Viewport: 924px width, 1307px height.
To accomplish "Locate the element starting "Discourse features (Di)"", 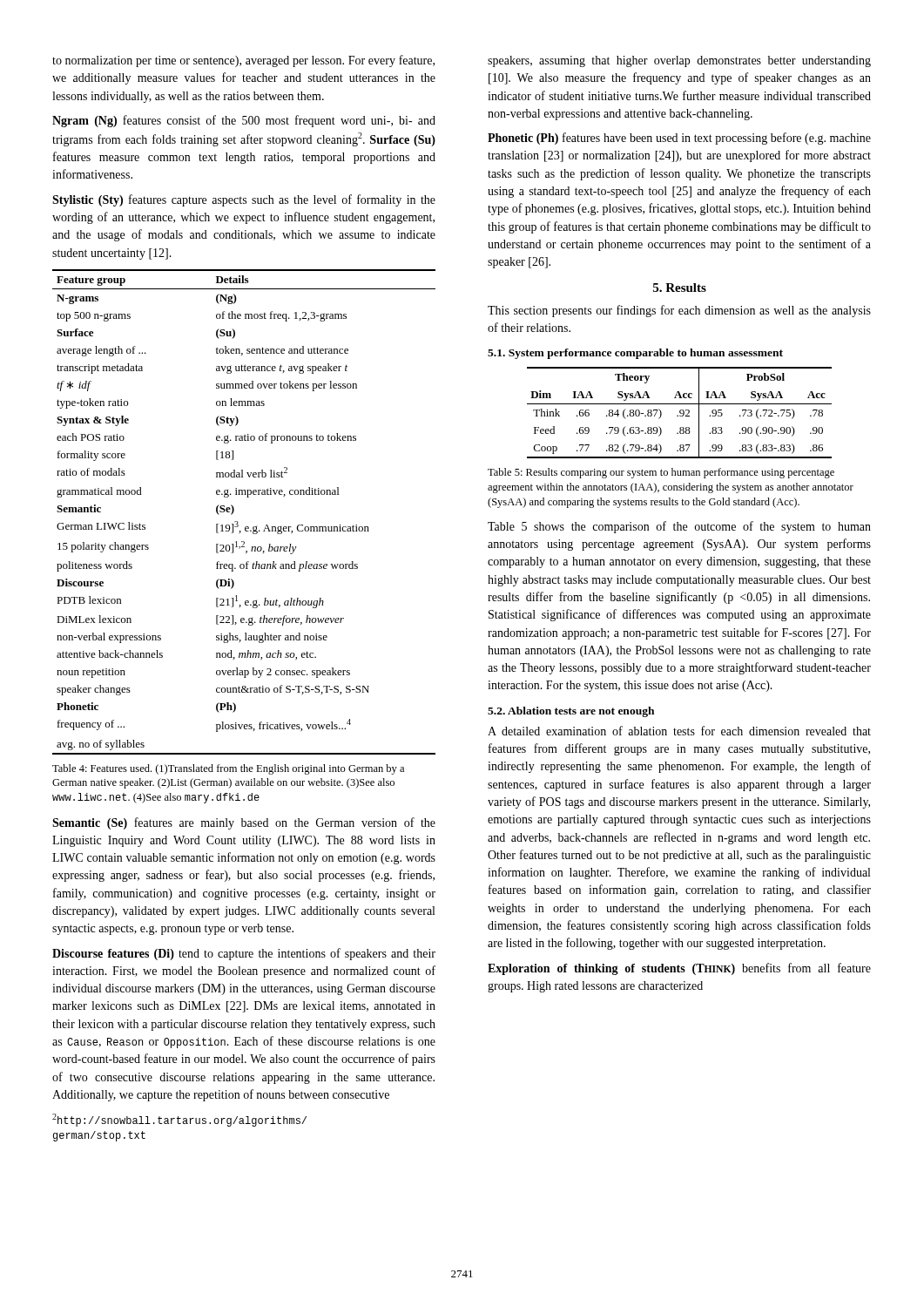I will point(244,1025).
